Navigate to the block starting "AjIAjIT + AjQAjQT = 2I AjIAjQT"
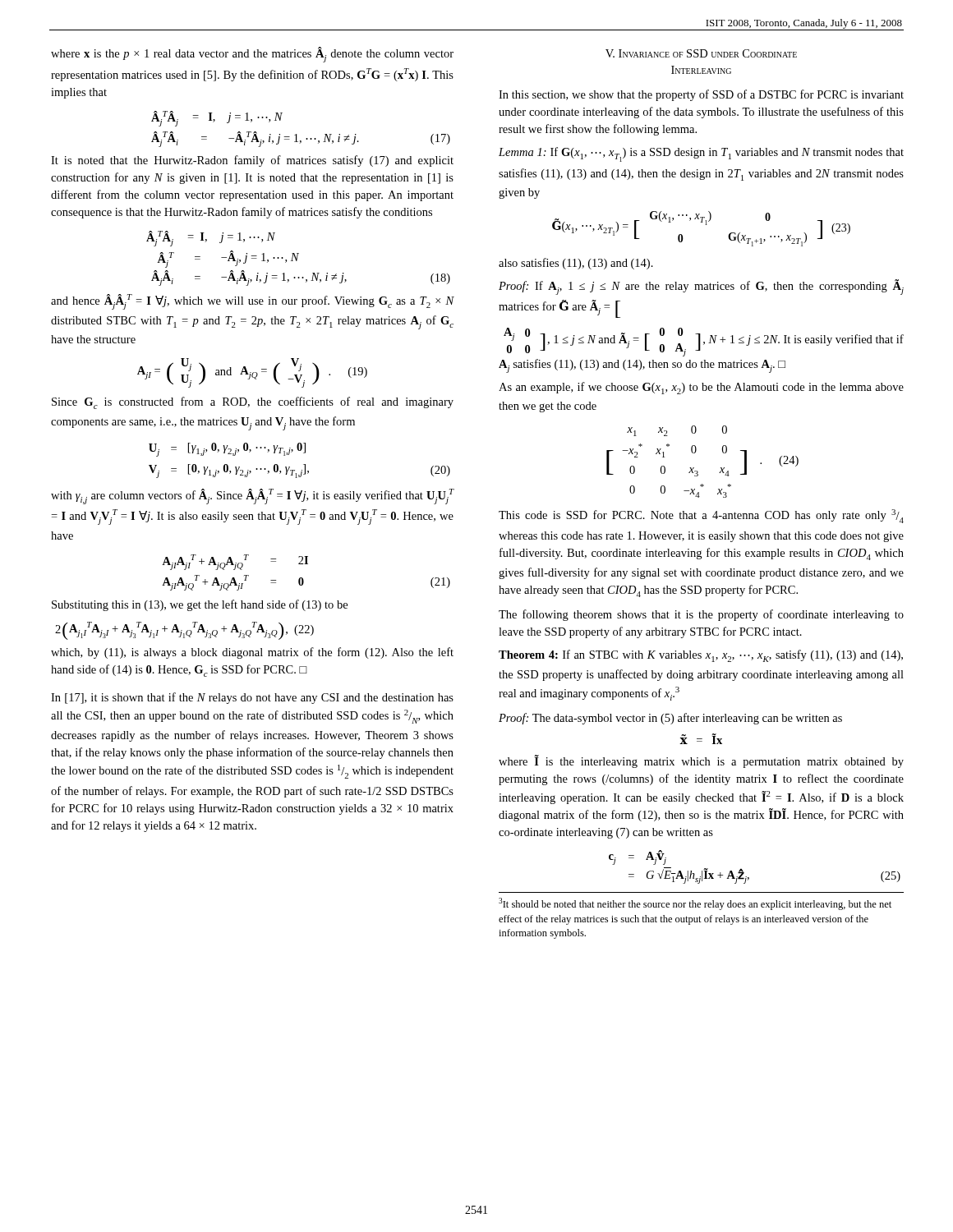953x1232 pixels. [252, 571]
